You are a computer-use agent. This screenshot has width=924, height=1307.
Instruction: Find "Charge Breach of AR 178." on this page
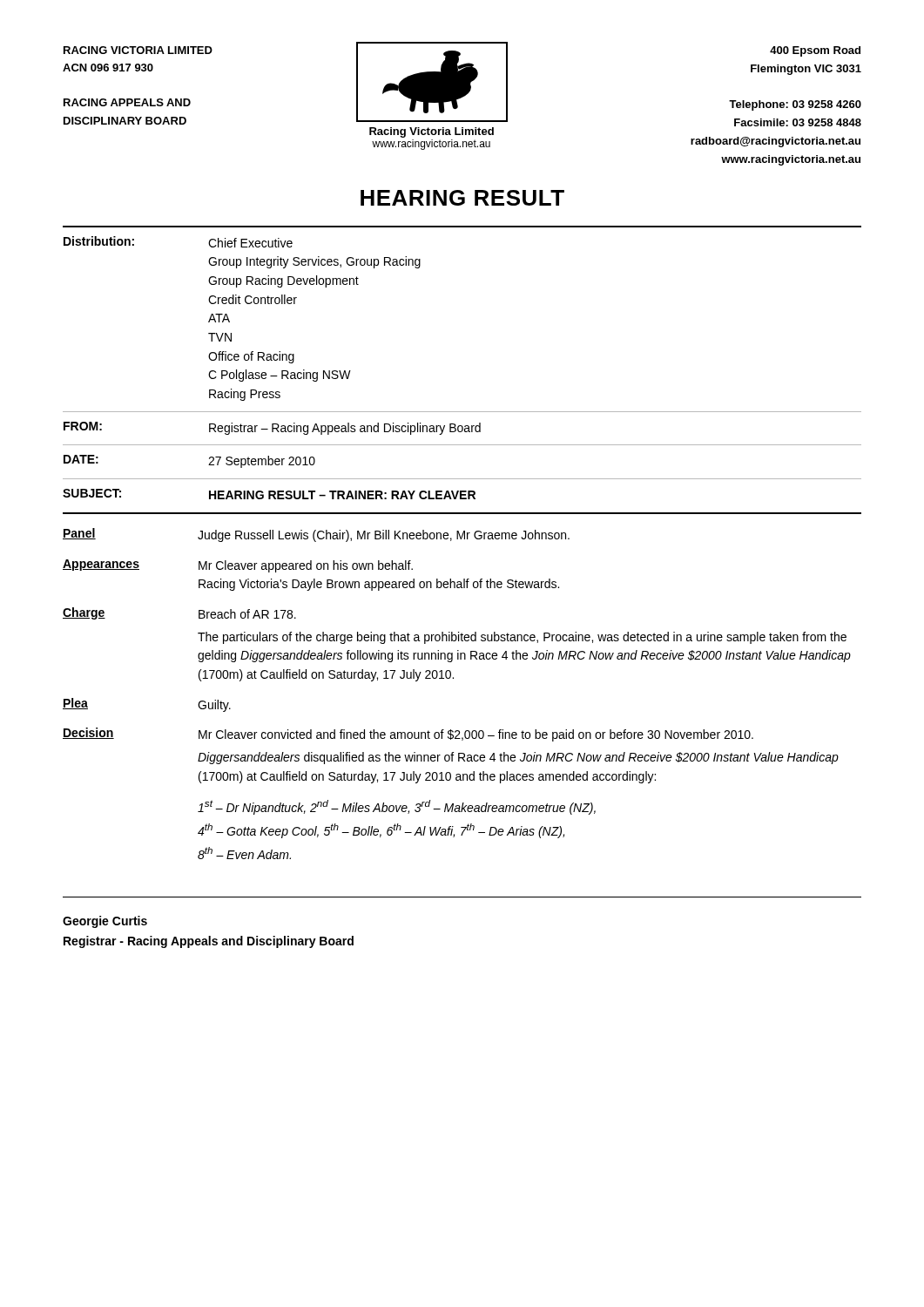81,613
